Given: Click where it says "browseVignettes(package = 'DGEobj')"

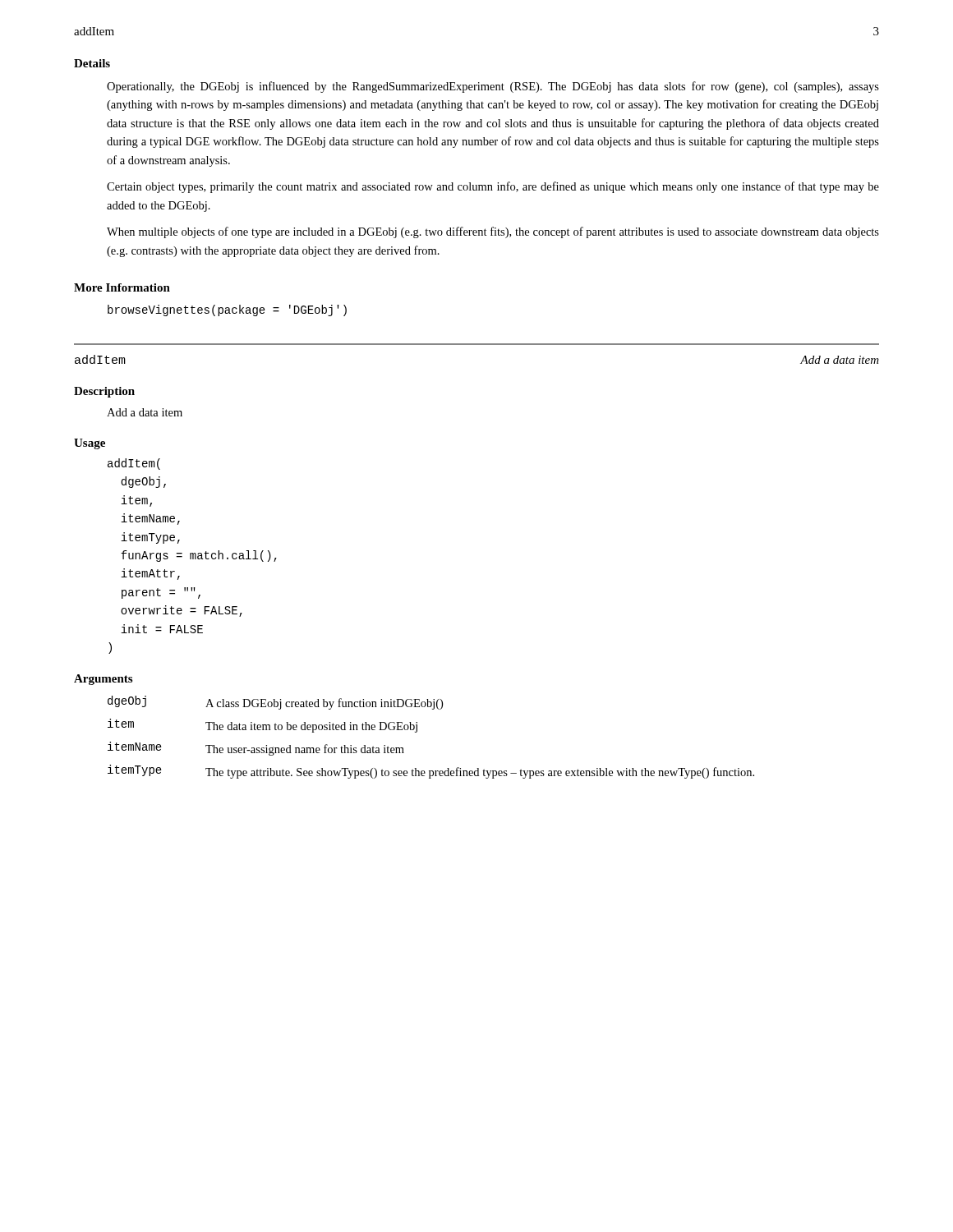Looking at the screenshot, I should 228,311.
